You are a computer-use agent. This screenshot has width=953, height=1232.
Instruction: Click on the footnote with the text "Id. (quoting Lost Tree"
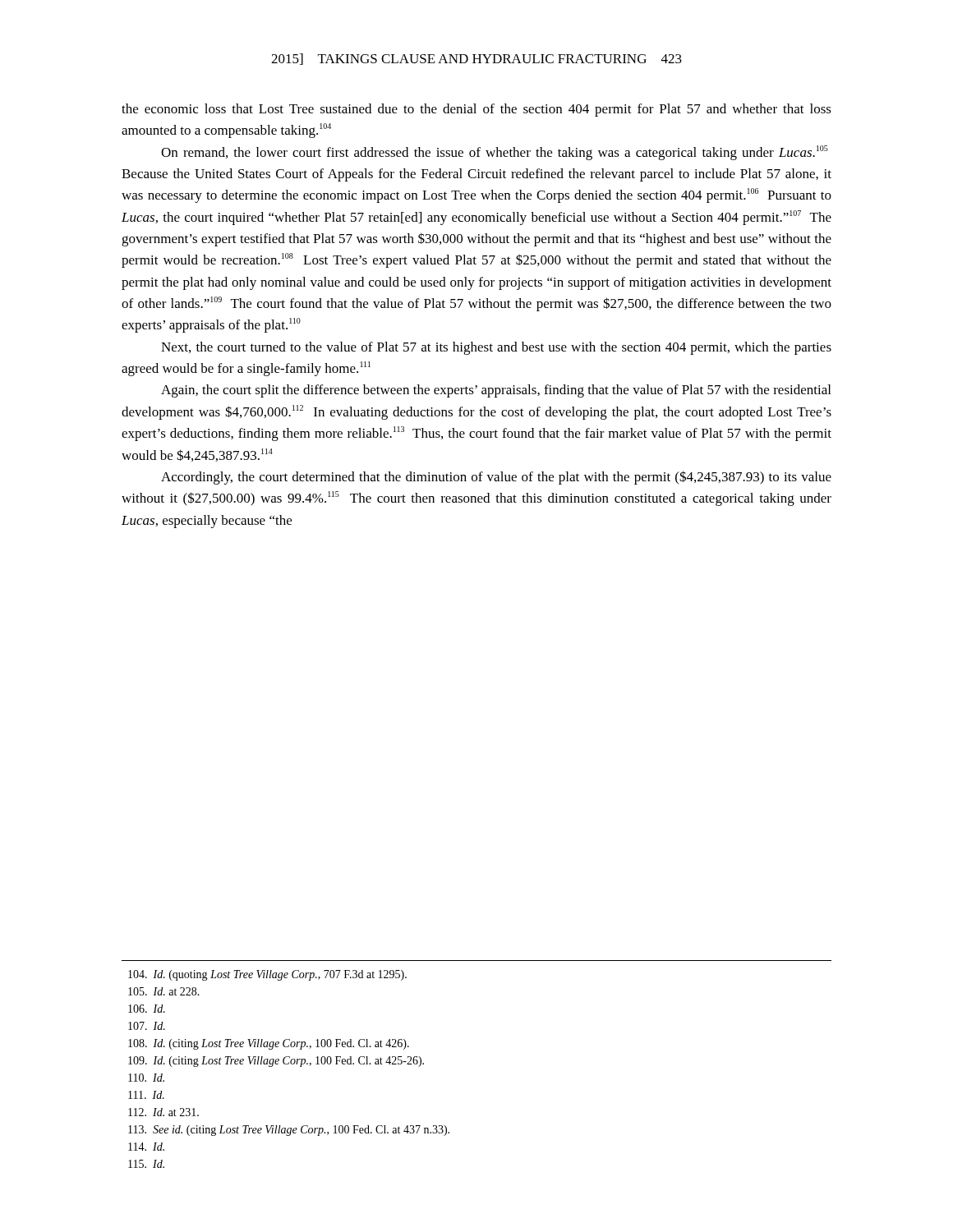[267, 975]
